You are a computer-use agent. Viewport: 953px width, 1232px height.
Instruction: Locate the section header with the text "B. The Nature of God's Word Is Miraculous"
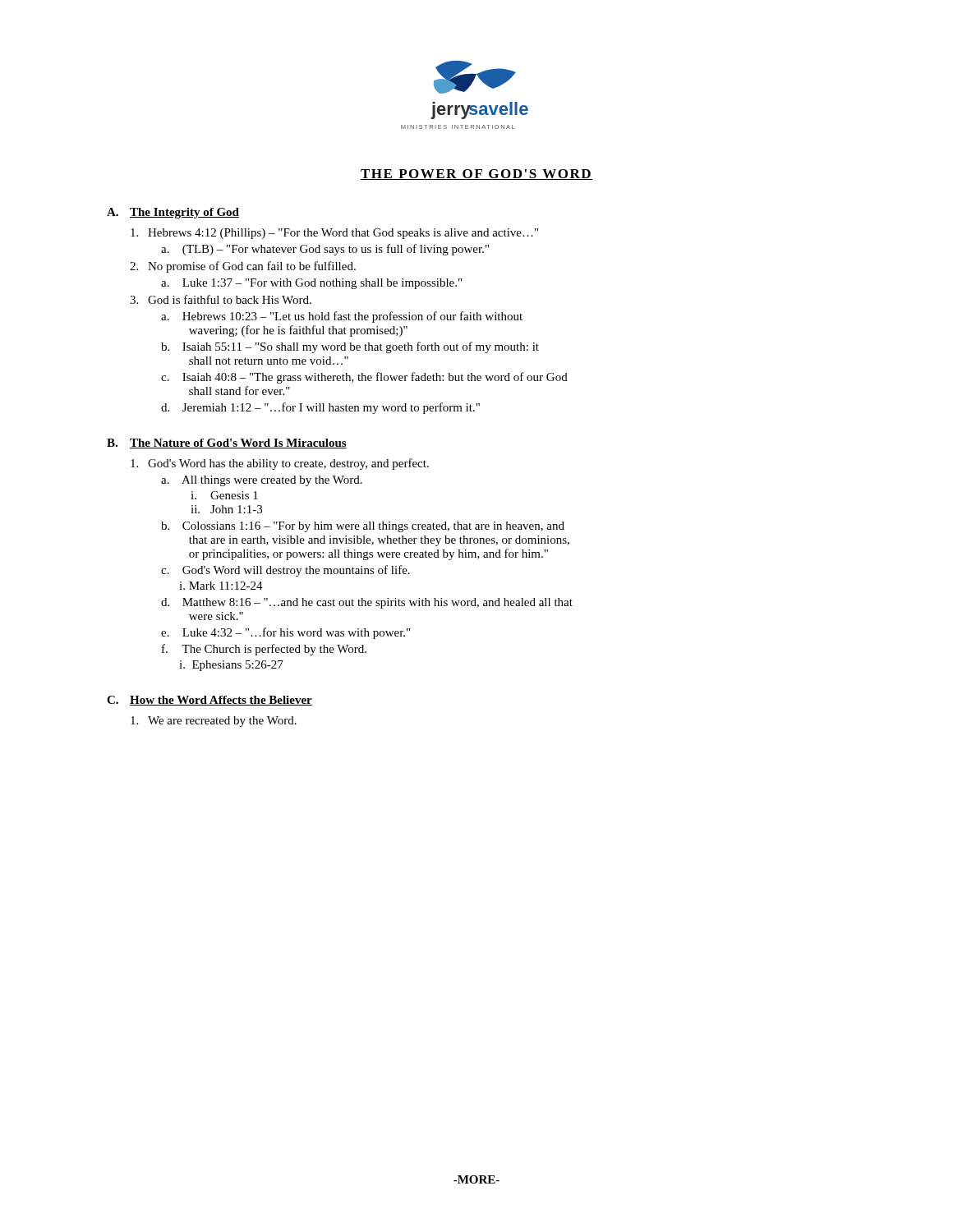coord(227,443)
